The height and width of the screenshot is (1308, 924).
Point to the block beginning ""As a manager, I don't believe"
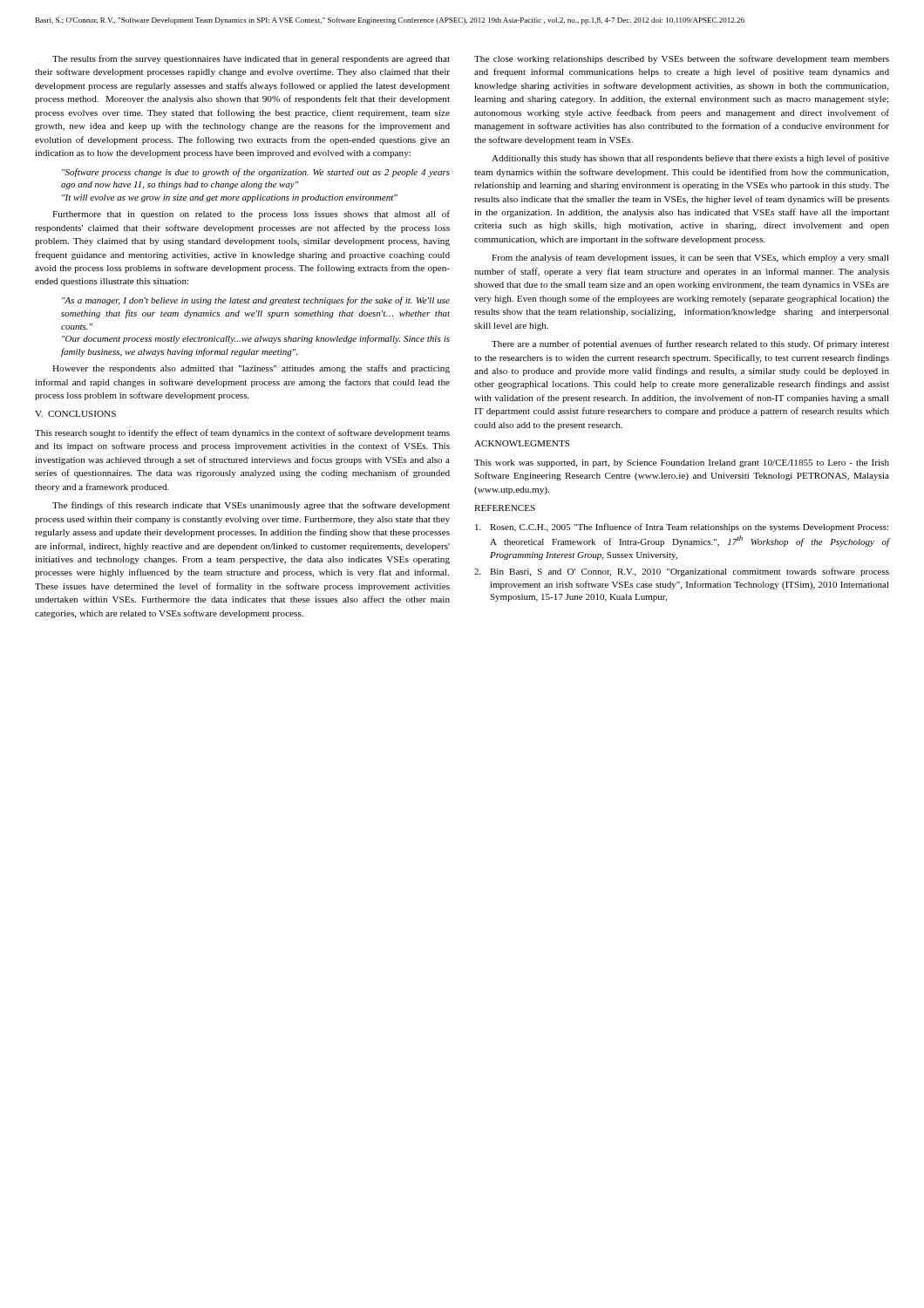tap(255, 326)
